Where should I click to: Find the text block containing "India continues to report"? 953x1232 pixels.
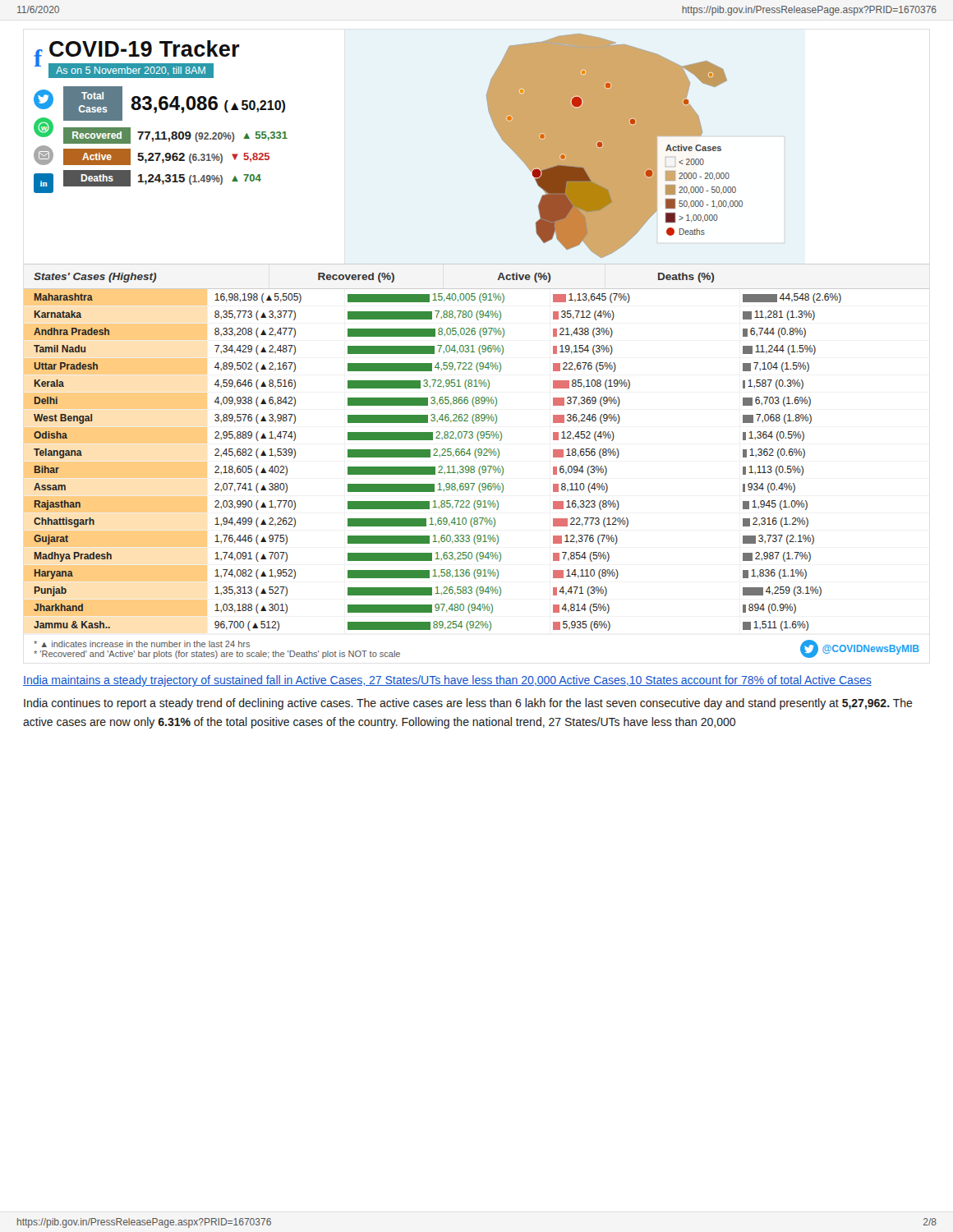coord(468,713)
